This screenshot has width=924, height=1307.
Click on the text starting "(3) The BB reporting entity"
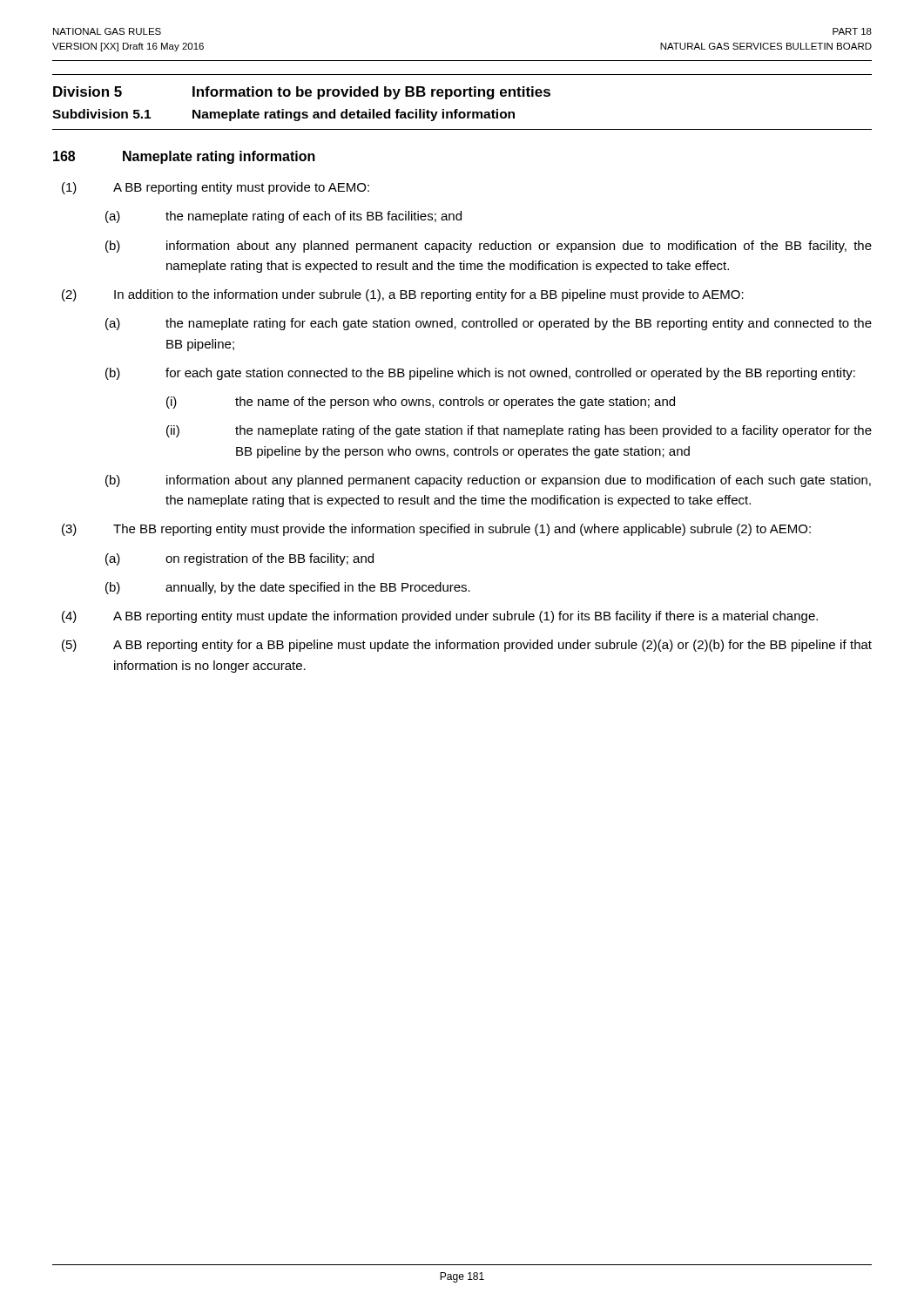tap(432, 529)
